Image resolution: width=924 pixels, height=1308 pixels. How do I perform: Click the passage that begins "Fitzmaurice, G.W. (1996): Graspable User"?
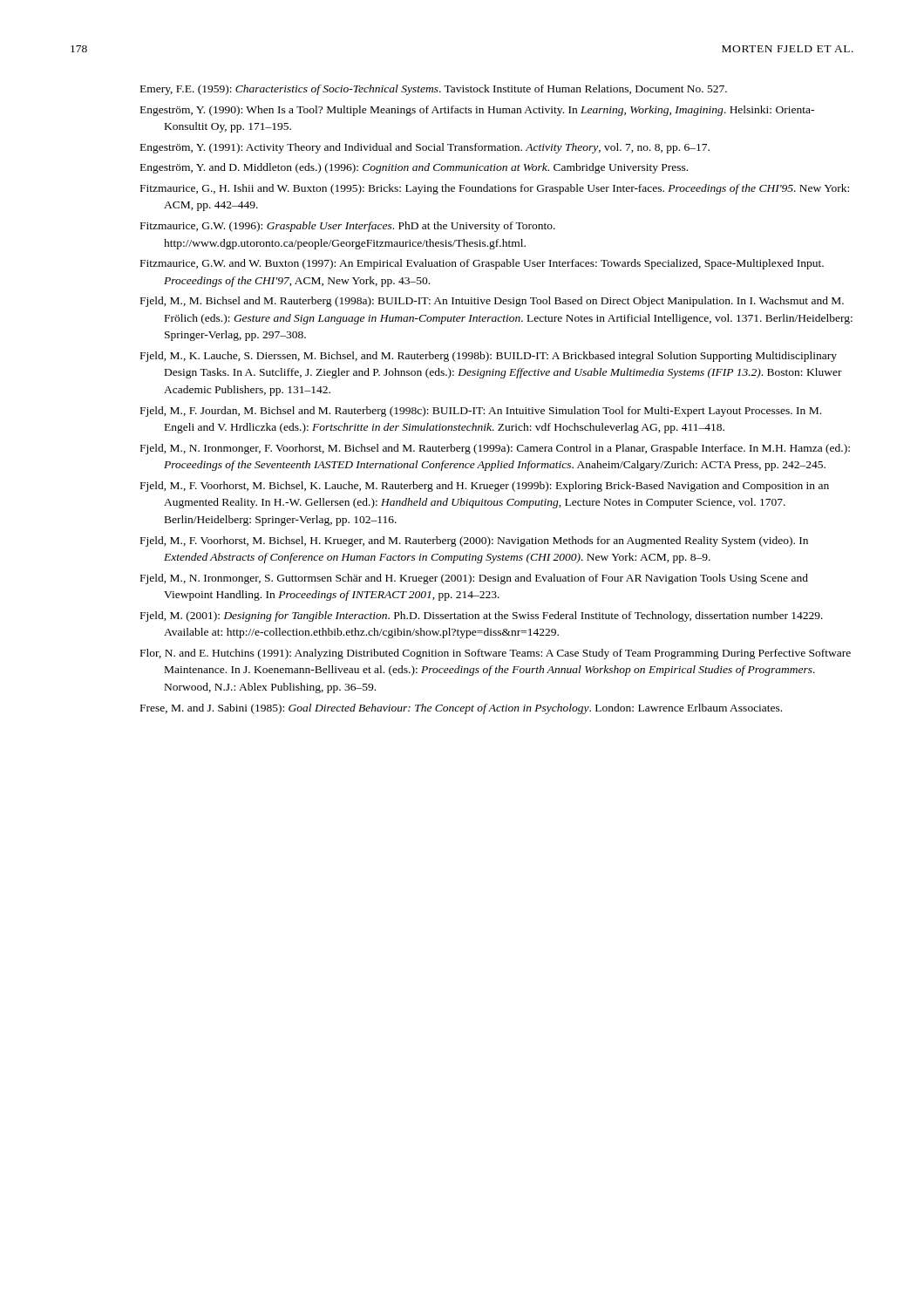(348, 234)
